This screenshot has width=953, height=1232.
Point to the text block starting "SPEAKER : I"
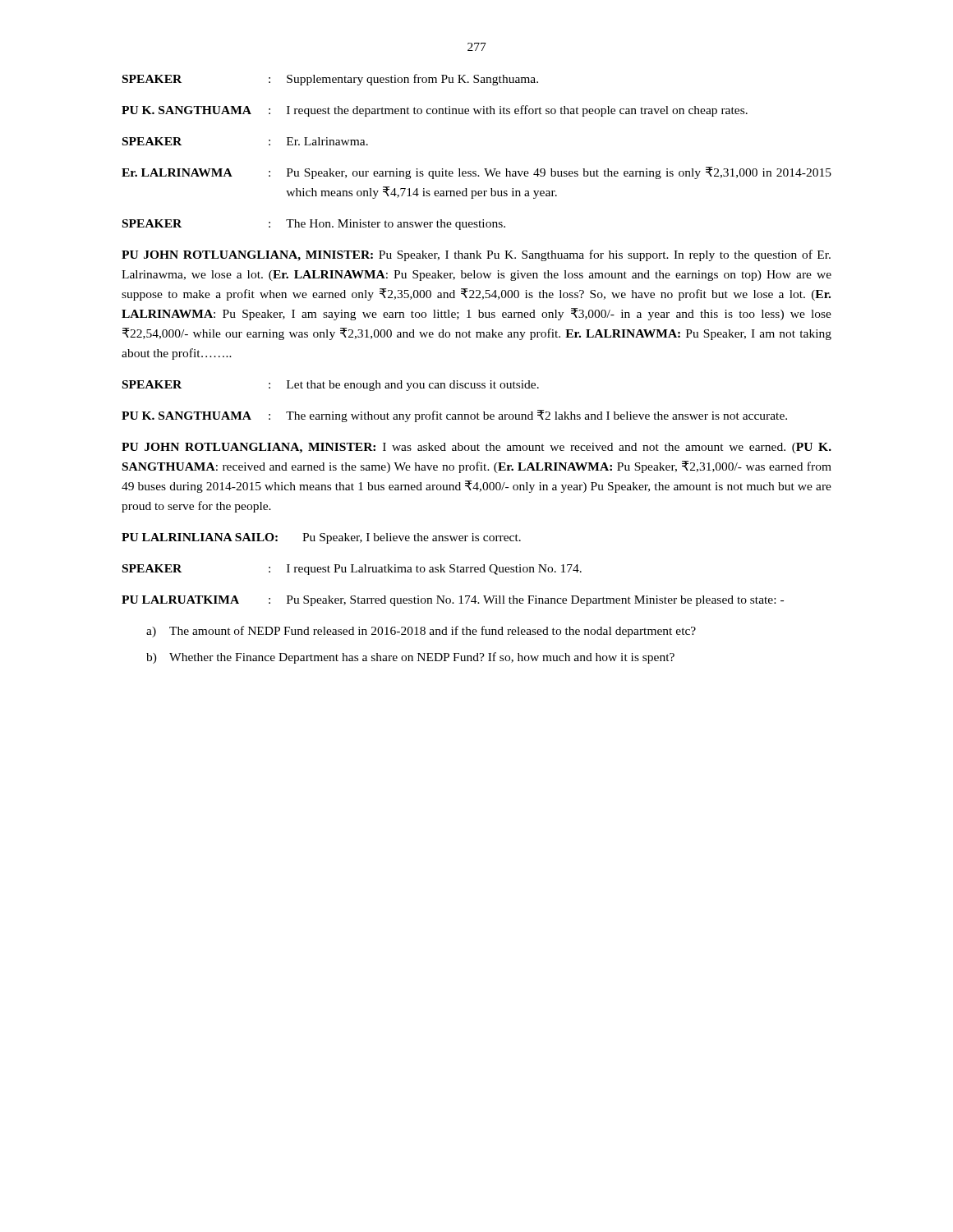click(x=476, y=569)
